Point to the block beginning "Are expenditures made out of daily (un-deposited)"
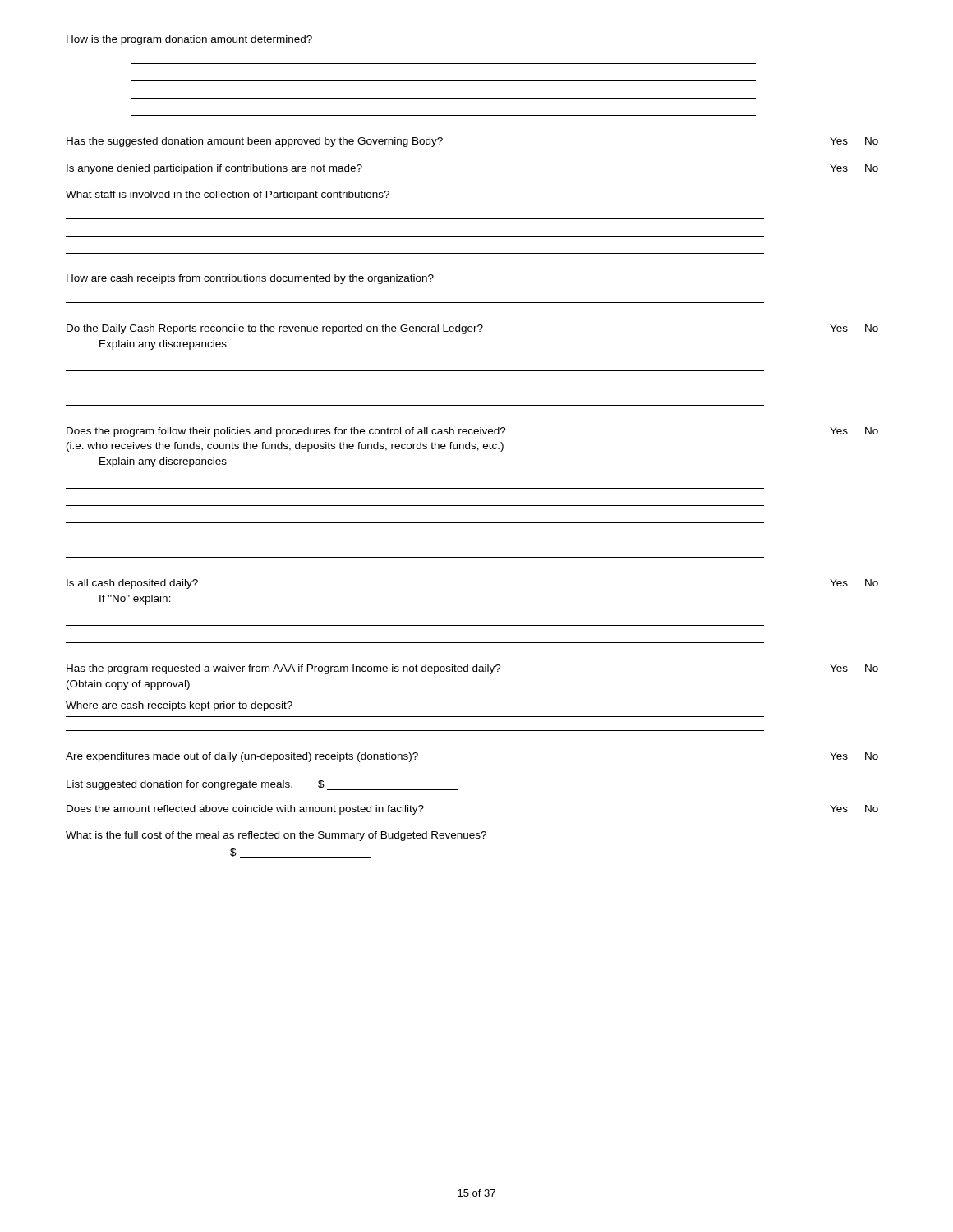 pos(245,757)
